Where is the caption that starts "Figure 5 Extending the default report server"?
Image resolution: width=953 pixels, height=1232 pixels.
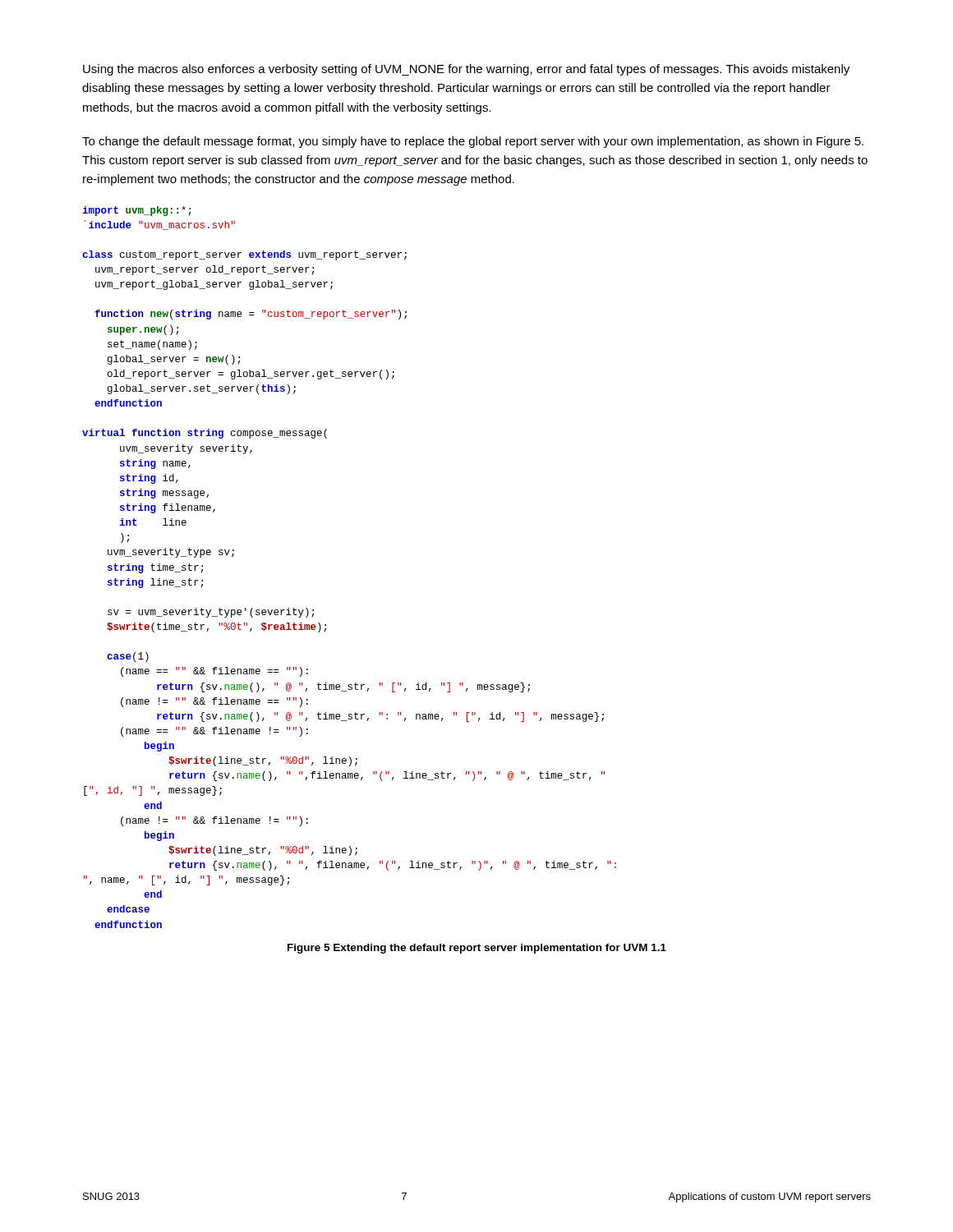tap(476, 947)
